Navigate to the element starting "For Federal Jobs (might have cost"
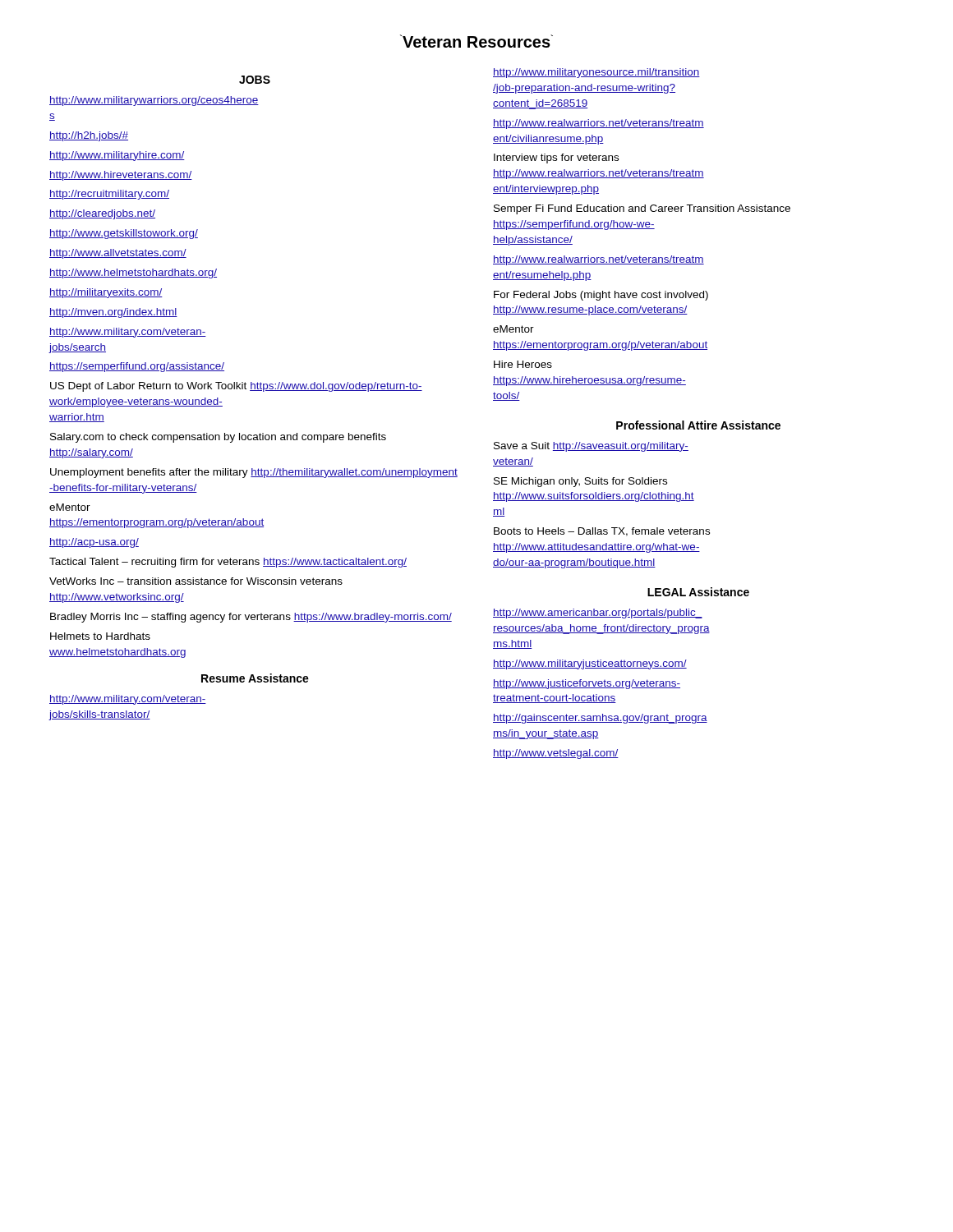Viewport: 953px width, 1232px height. point(601,302)
